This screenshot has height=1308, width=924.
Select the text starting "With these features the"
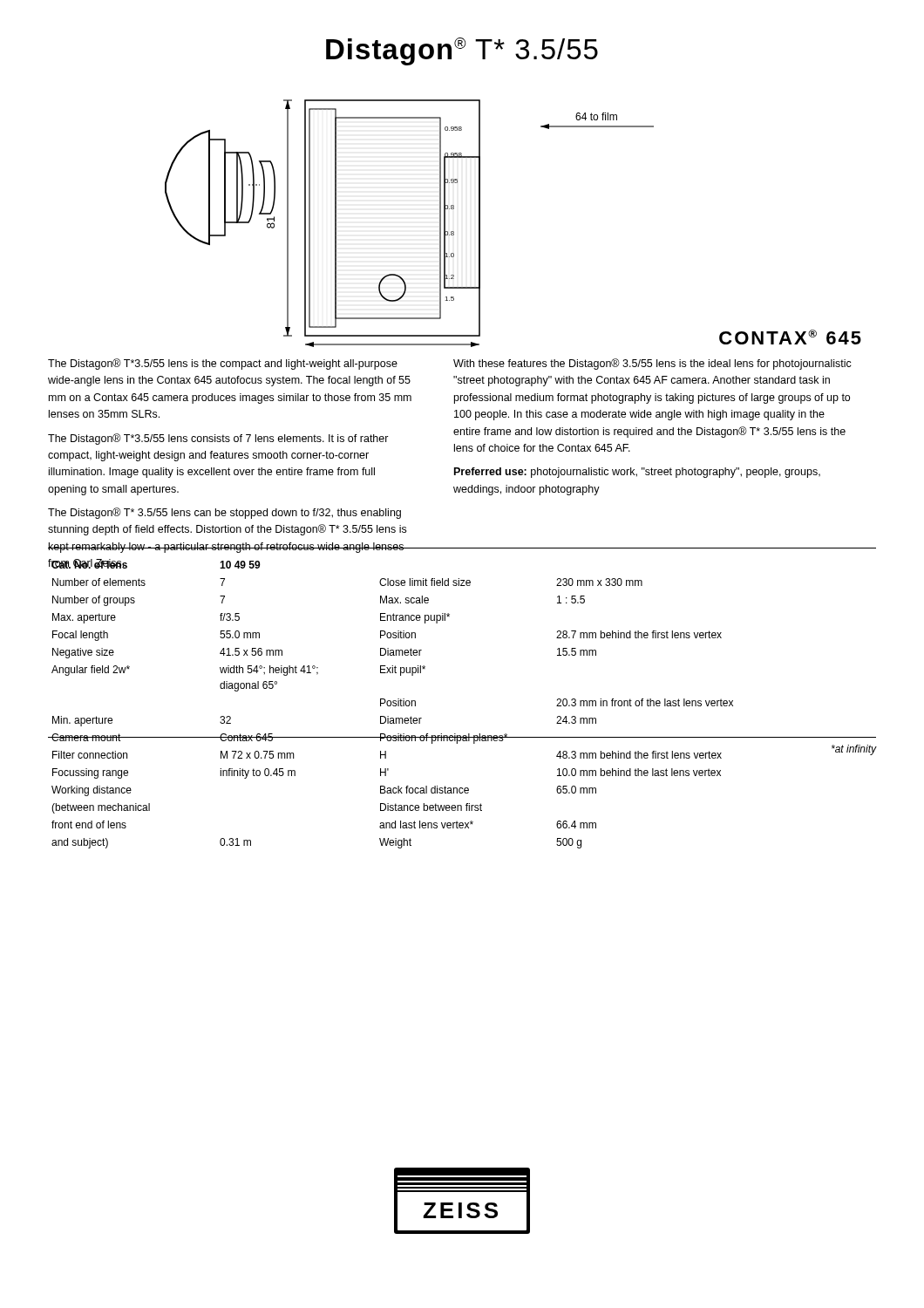click(x=654, y=427)
